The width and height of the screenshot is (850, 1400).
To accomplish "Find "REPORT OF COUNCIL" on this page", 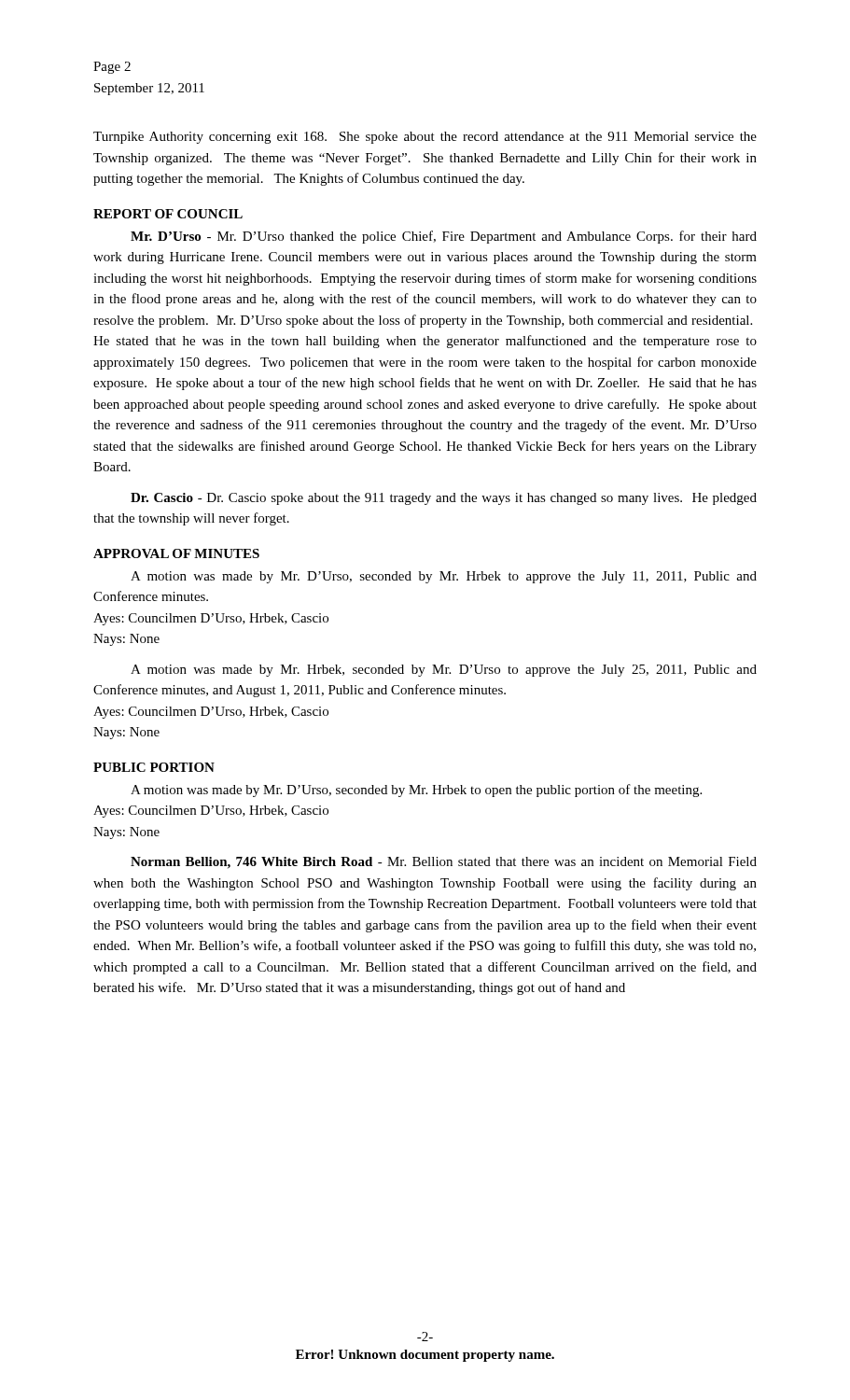I will click(168, 213).
